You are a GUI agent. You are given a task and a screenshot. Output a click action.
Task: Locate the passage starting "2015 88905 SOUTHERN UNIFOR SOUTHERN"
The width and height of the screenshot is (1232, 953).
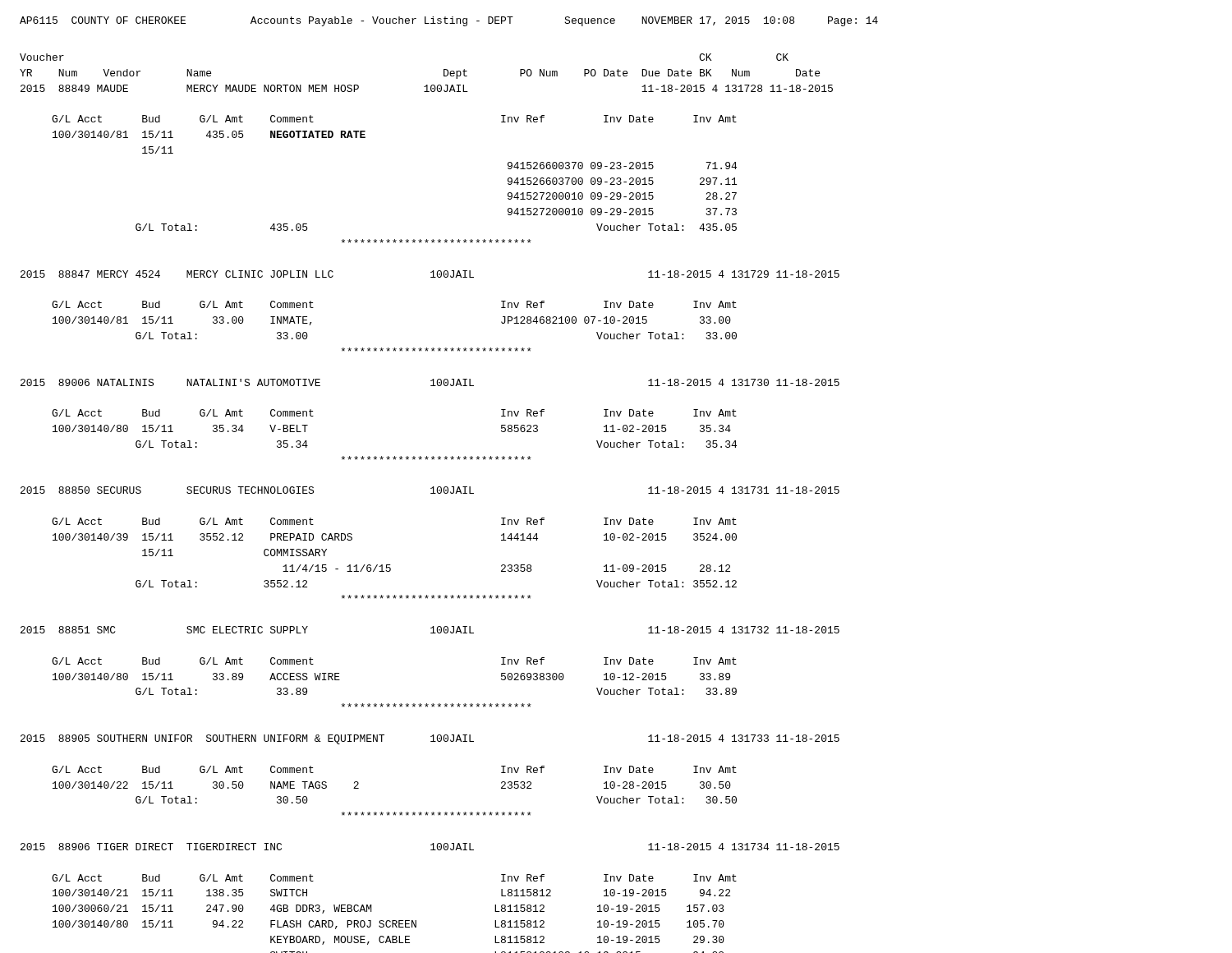430,739
